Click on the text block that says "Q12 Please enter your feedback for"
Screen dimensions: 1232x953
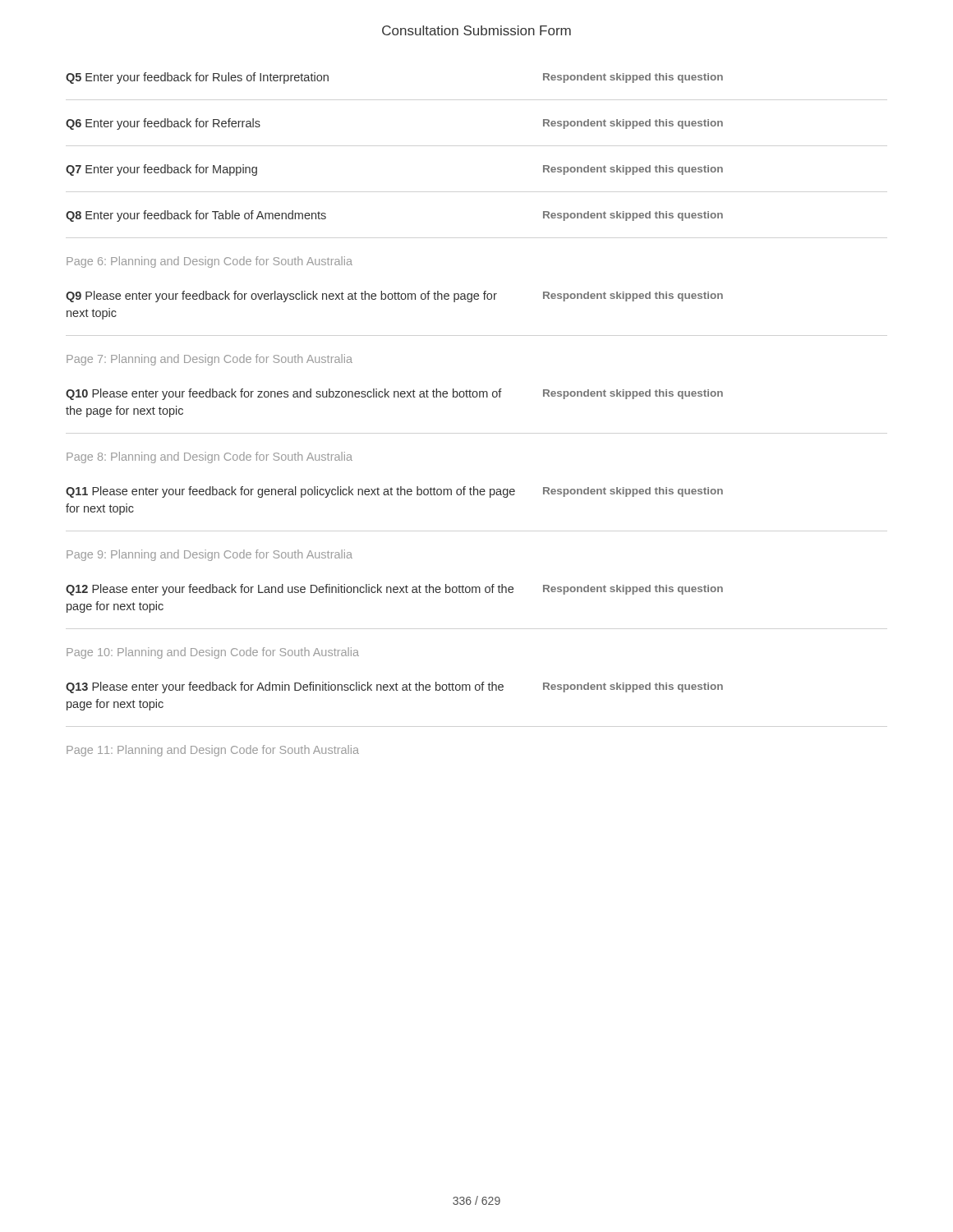point(476,598)
